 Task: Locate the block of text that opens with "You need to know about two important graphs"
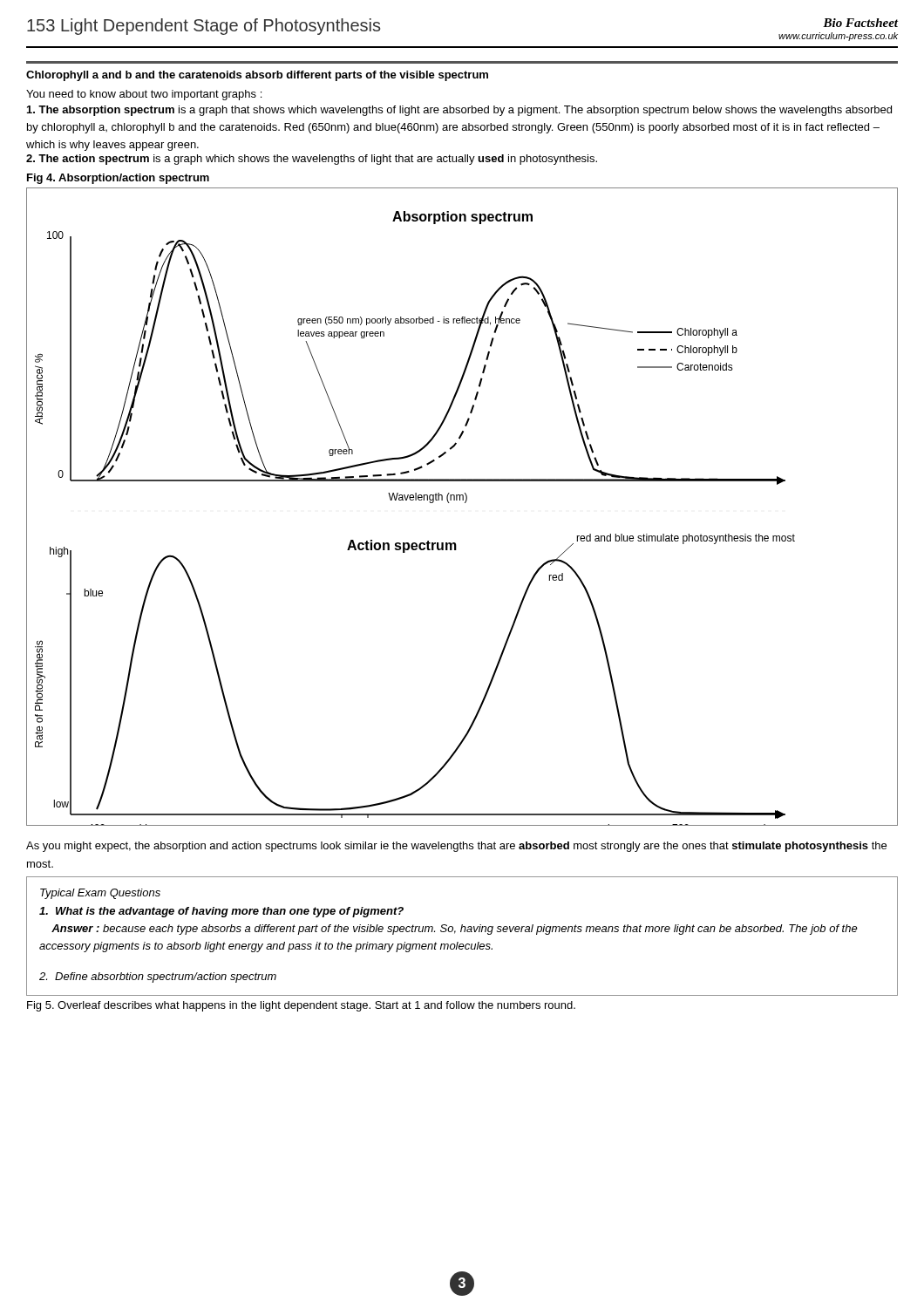pyautogui.click(x=144, y=94)
